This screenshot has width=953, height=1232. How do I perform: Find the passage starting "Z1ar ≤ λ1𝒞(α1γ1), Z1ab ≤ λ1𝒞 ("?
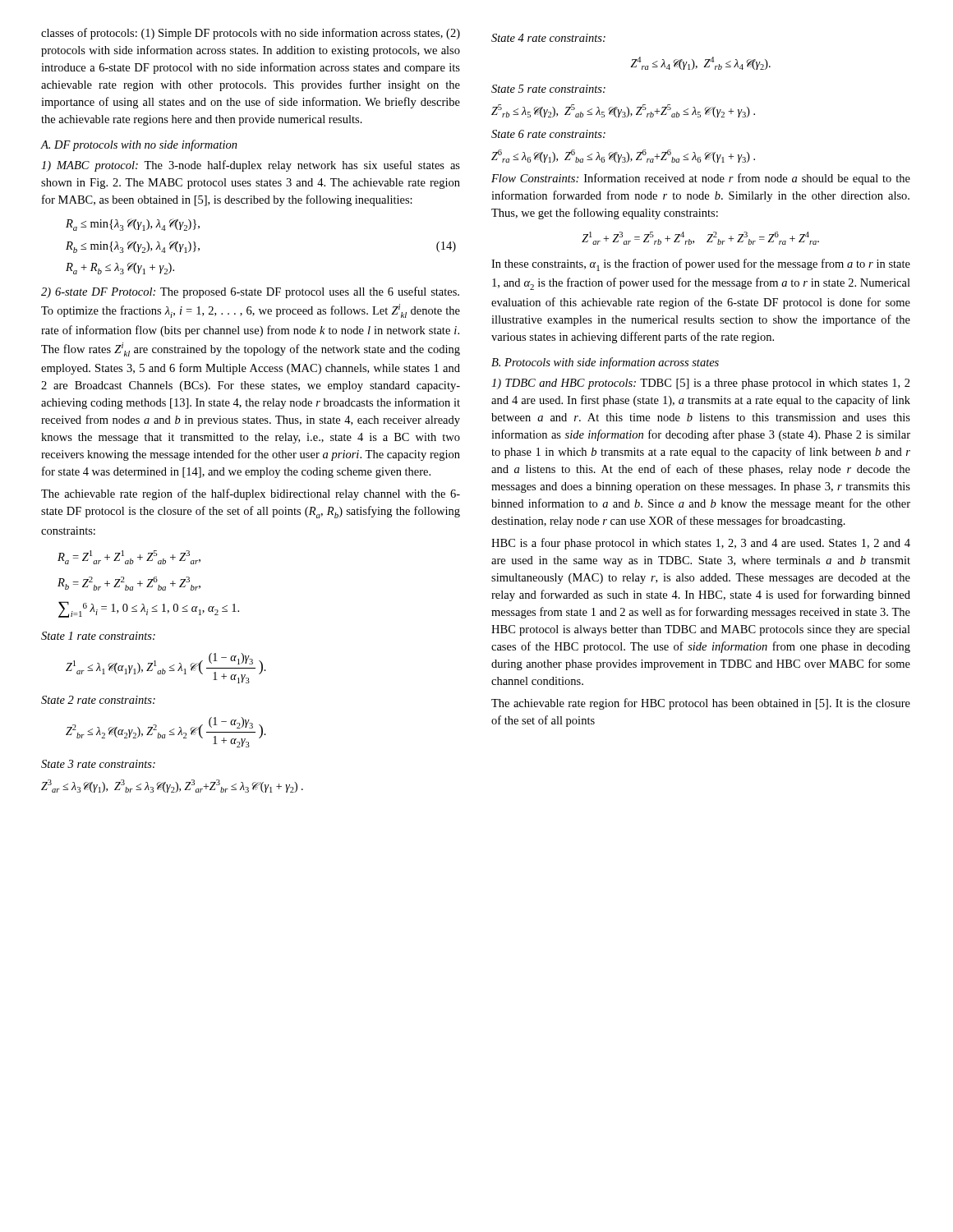point(263,668)
